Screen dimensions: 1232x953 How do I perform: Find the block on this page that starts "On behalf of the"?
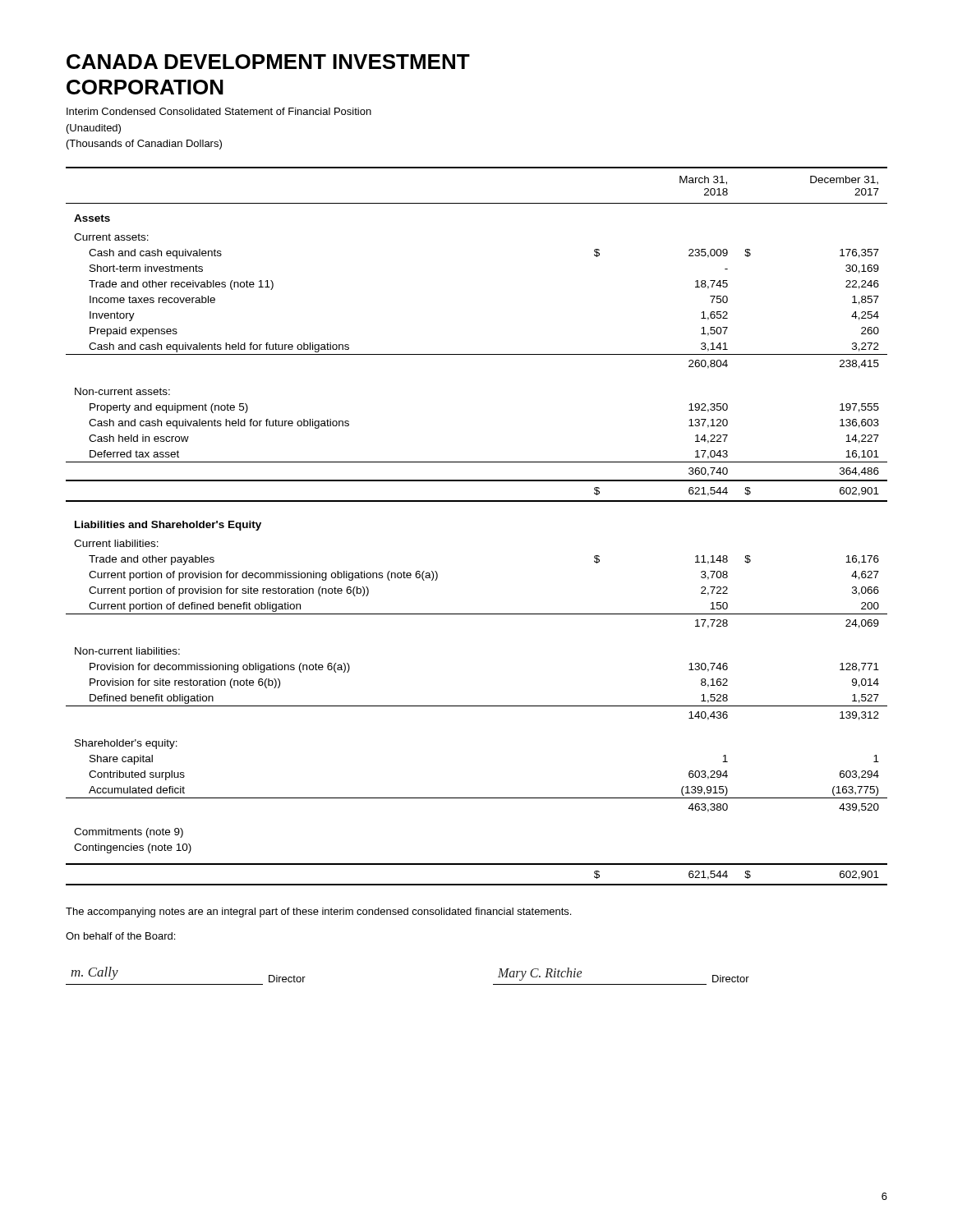[x=120, y=936]
